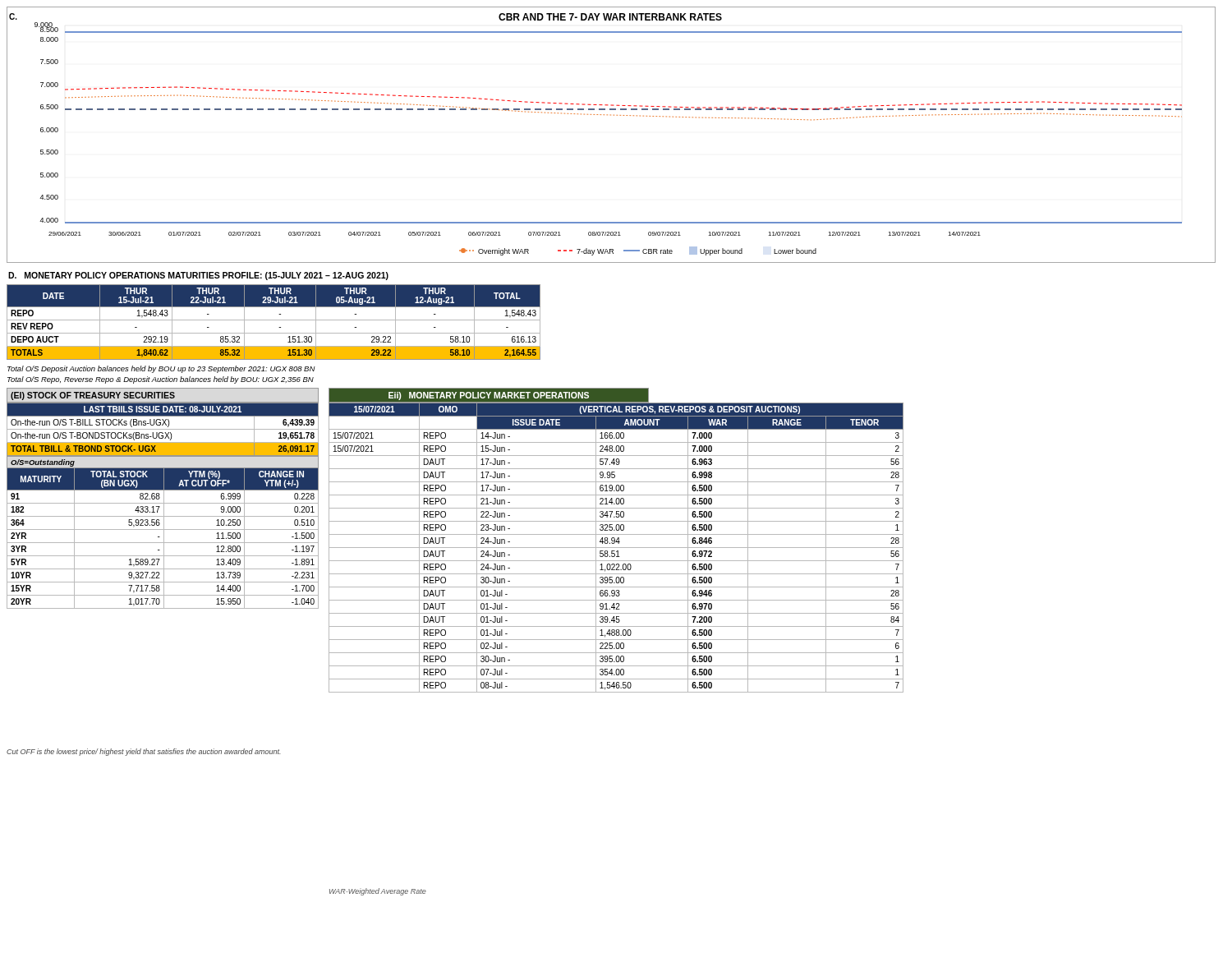Locate the block starting "(EI) STOCK OF TREASURY"
Viewport: 1232px width, 953px height.
coord(93,395)
